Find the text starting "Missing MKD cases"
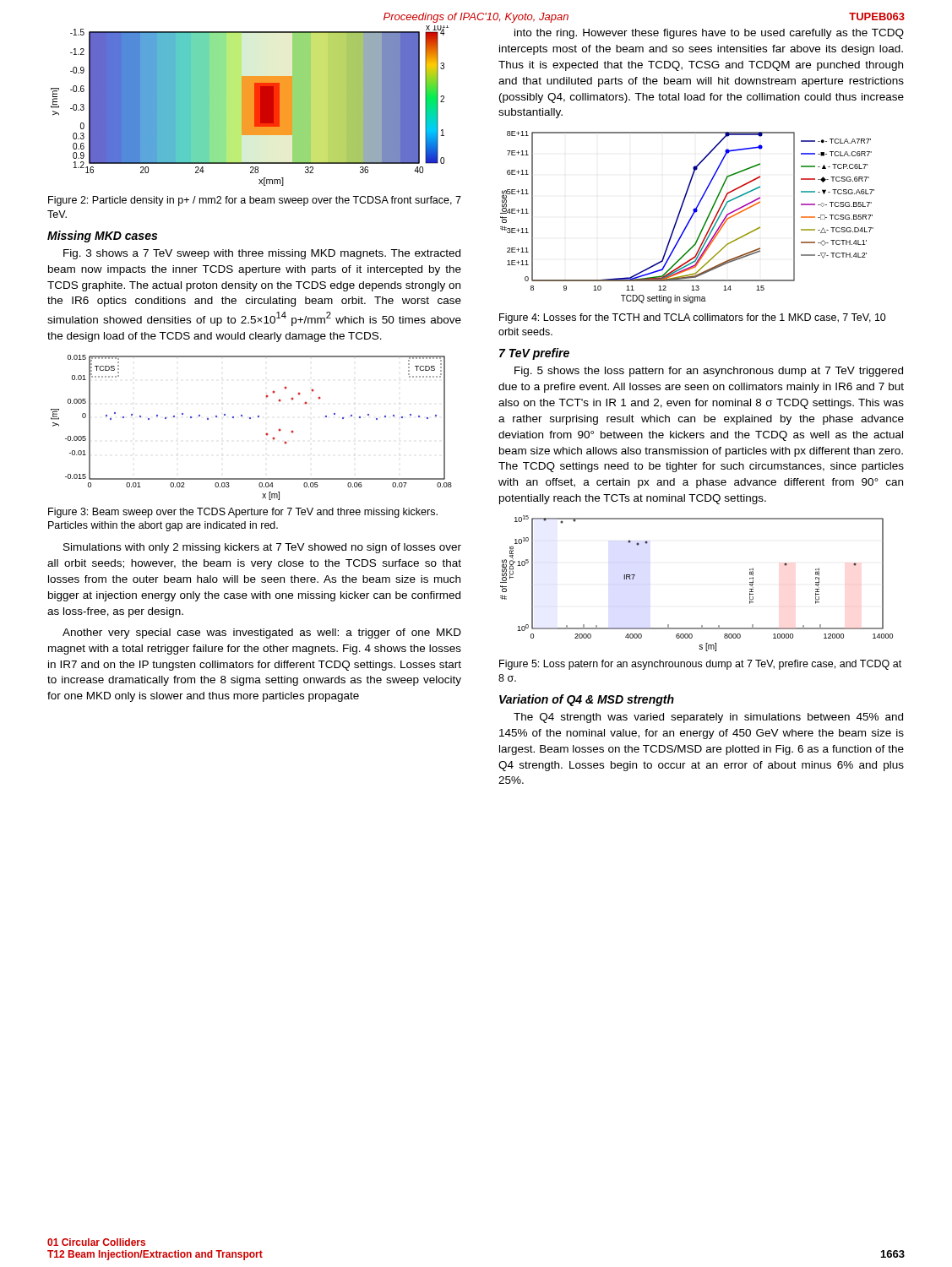 [103, 235]
